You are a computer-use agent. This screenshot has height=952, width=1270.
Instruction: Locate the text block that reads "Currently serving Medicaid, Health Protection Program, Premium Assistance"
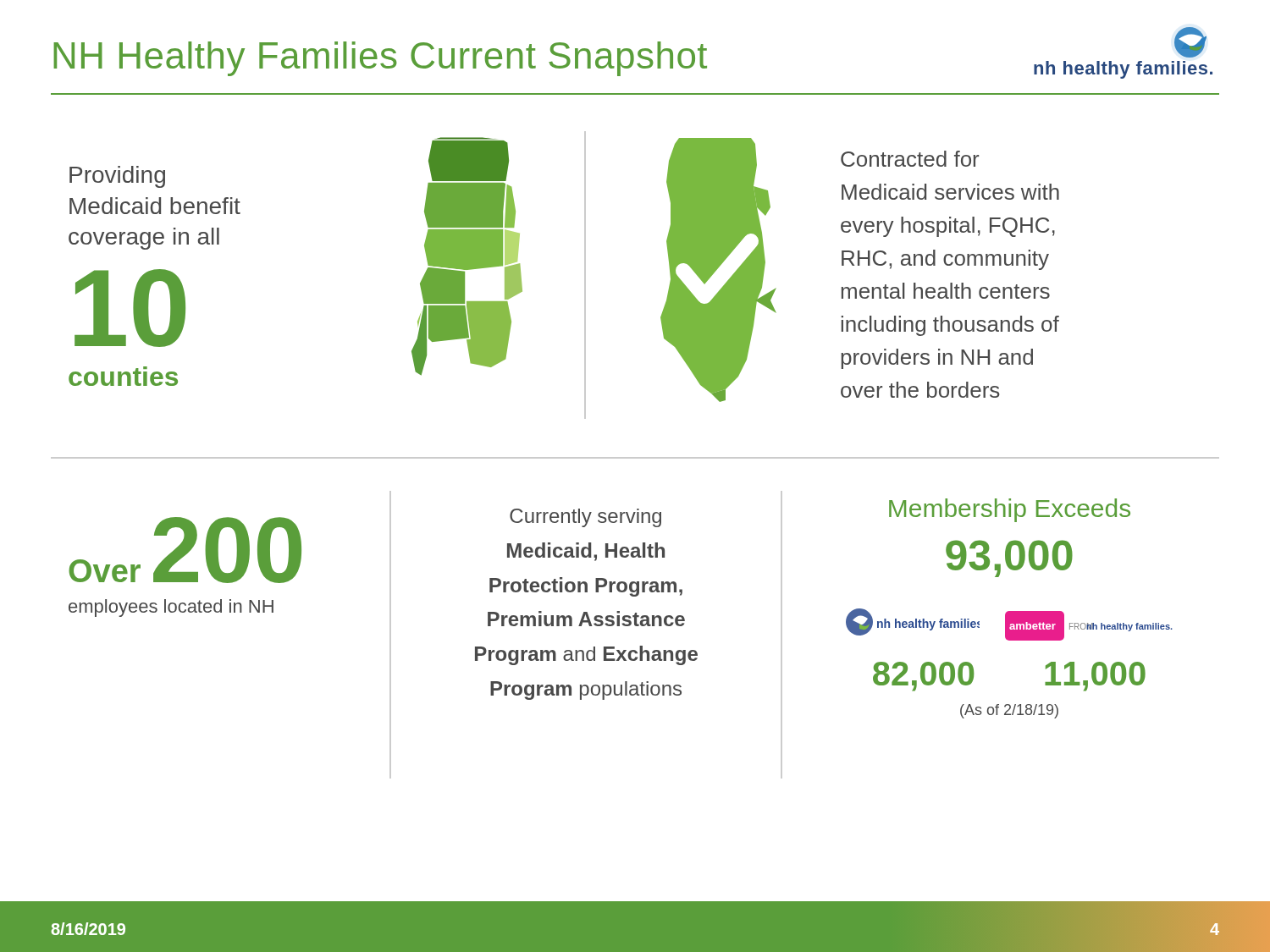(x=586, y=602)
